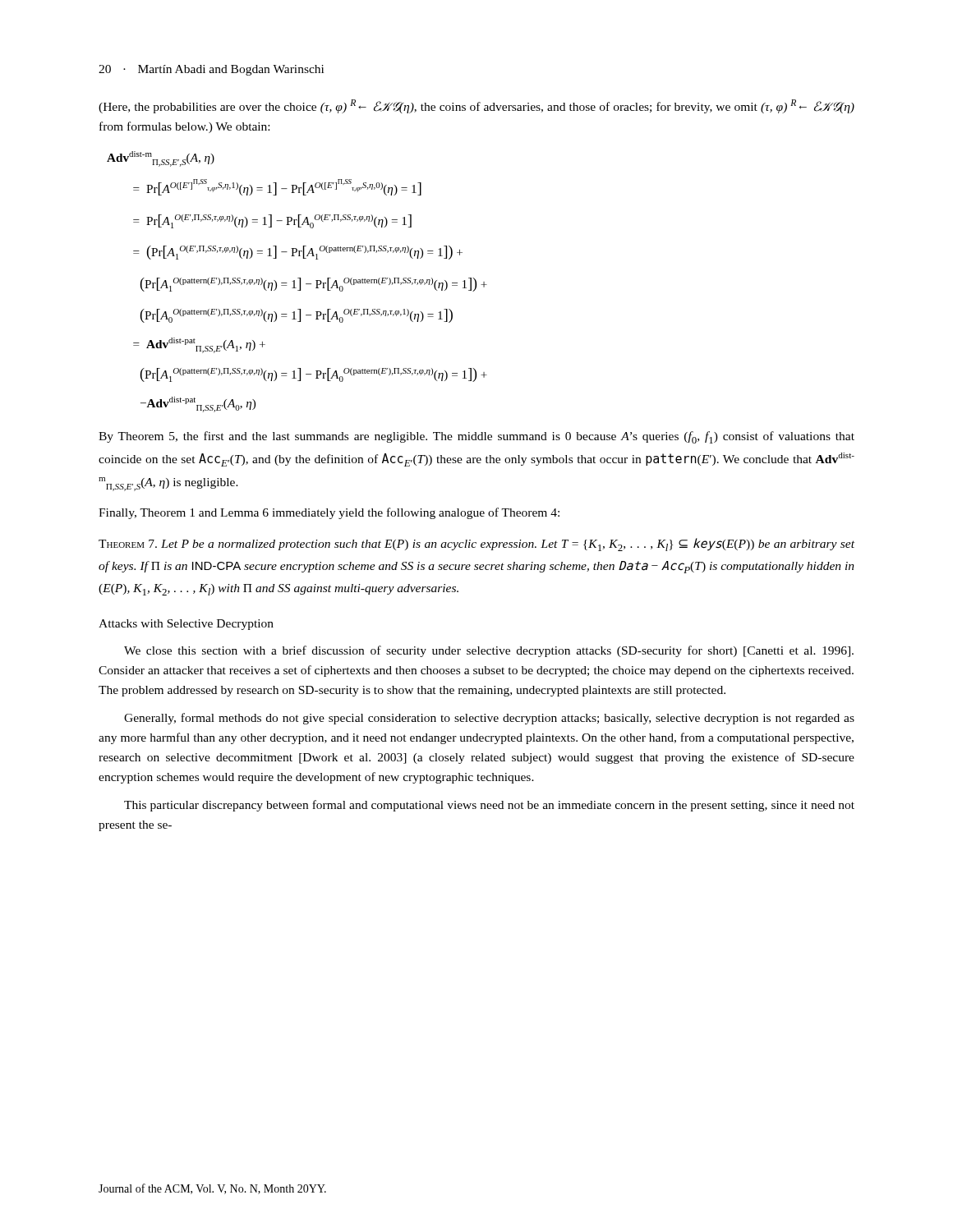
Task: Point to the region starting "We close this section with a brief discussion"
Action: point(476,670)
